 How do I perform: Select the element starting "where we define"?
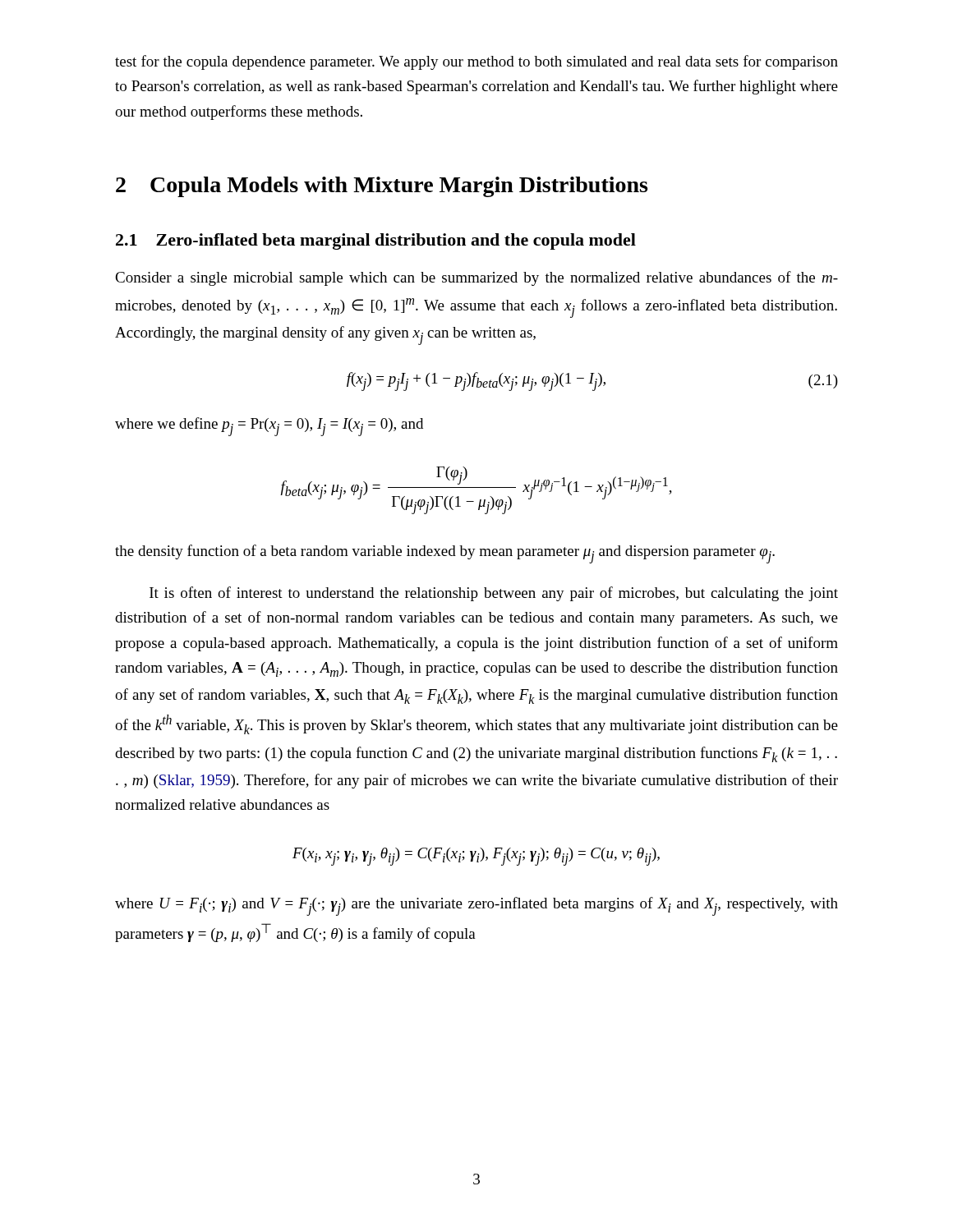[269, 425]
